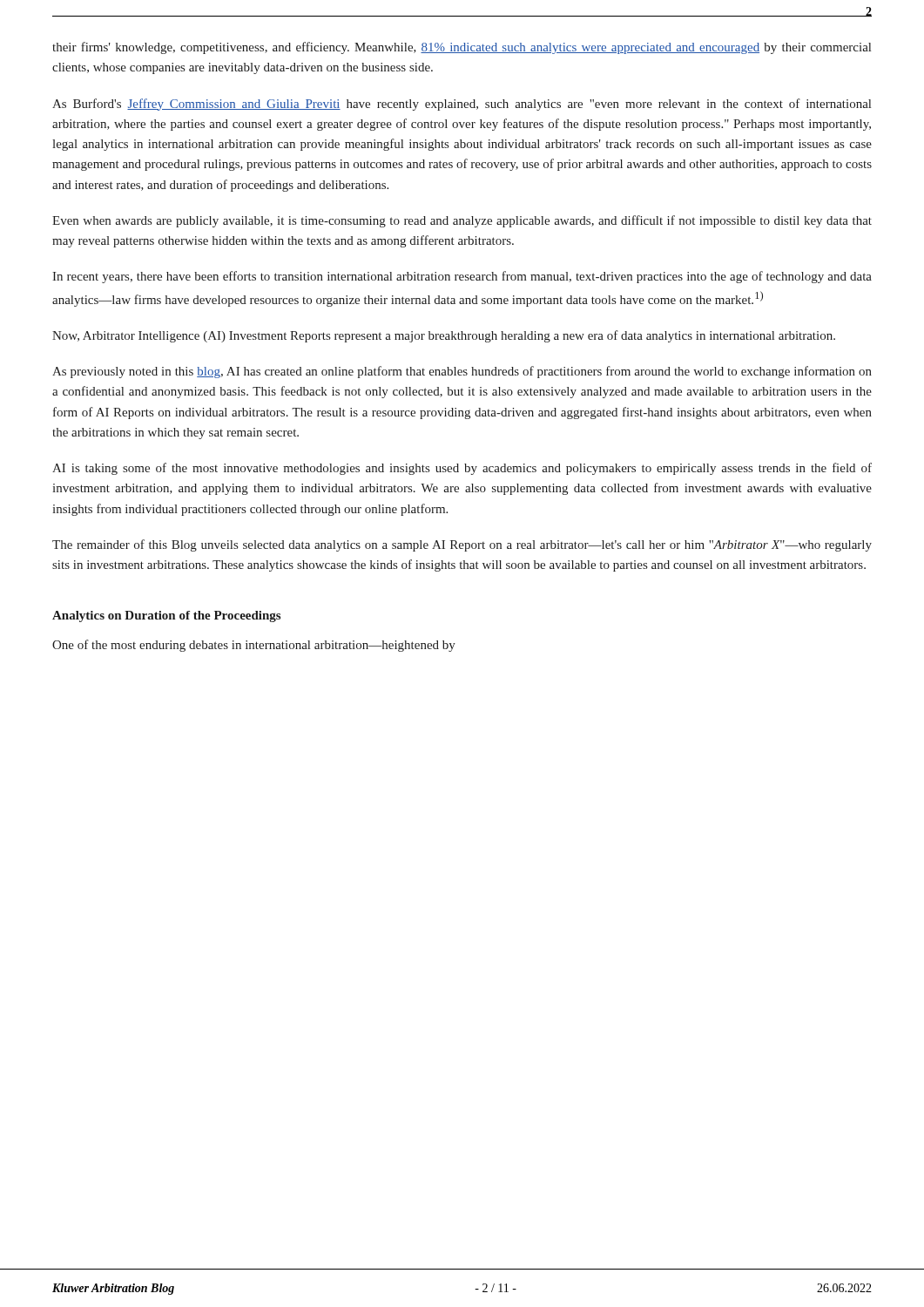Navigate to the region starting "As previously noted in this blog, AI has"
The image size is (924, 1307).
[462, 402]
